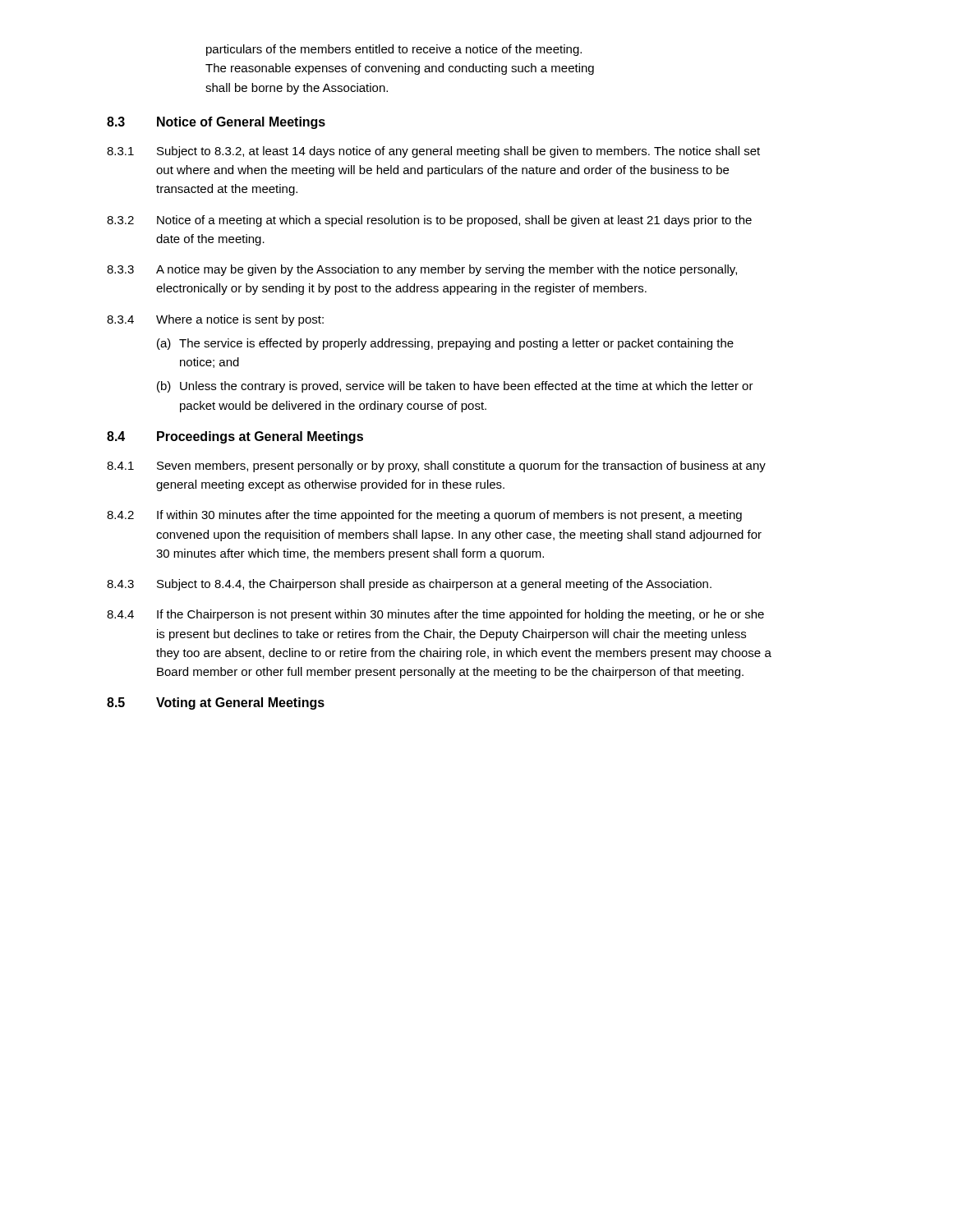Find the section header on this page that starts "8.3 Notice of"

click(216, 122)
